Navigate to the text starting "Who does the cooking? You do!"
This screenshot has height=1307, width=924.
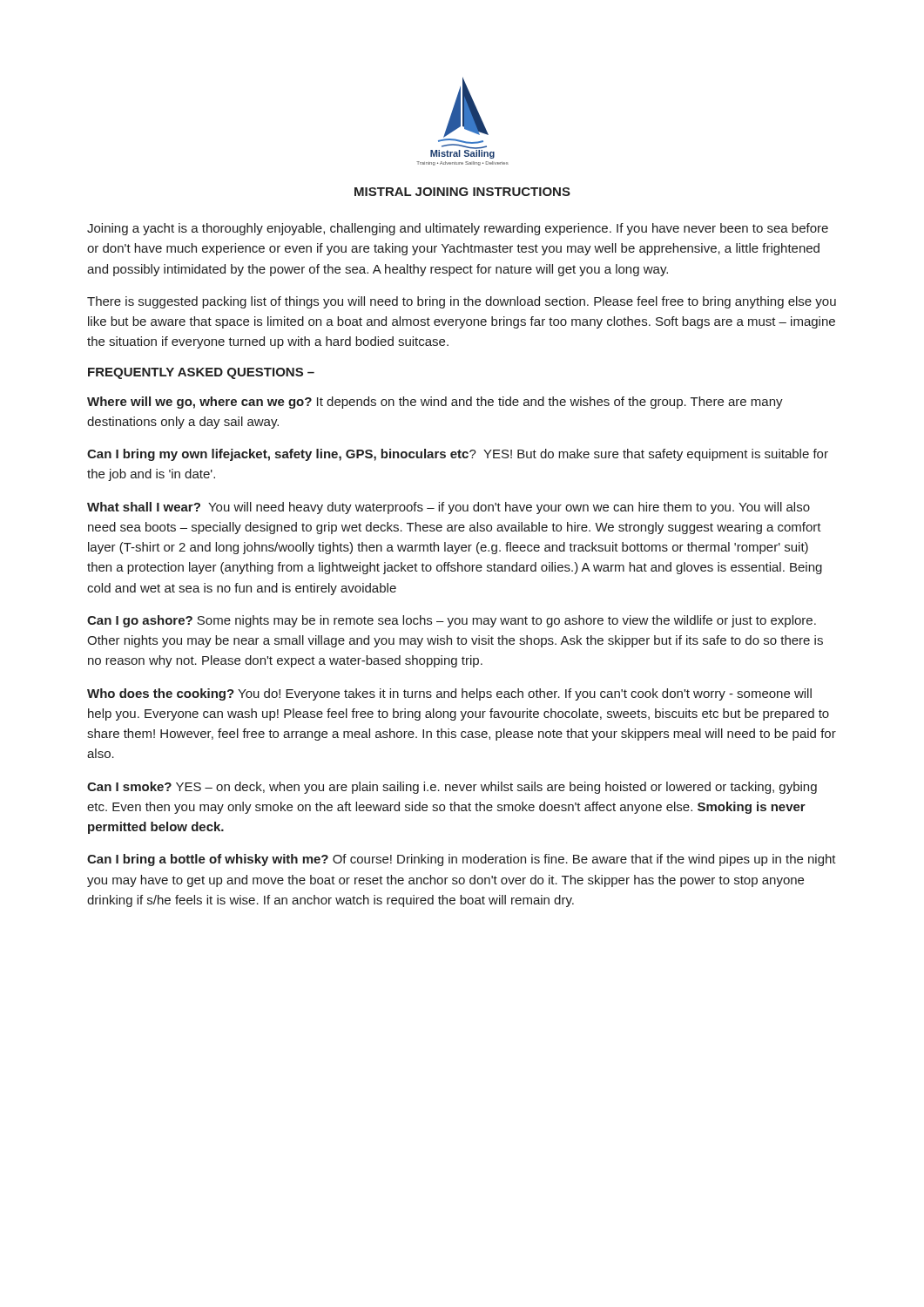tap(461, 723)
